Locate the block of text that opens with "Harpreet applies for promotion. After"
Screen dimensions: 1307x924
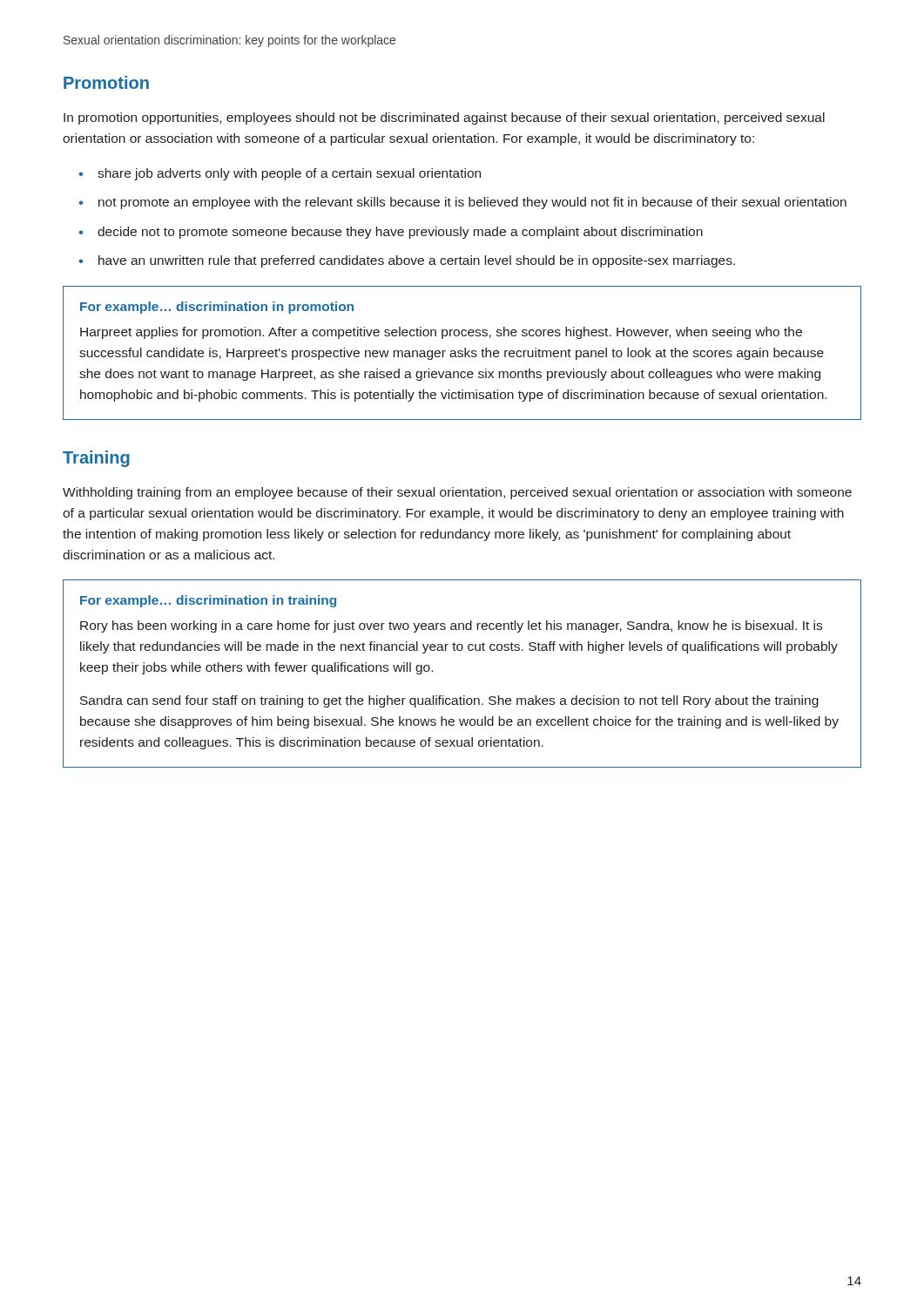click(x=454, y=363)
